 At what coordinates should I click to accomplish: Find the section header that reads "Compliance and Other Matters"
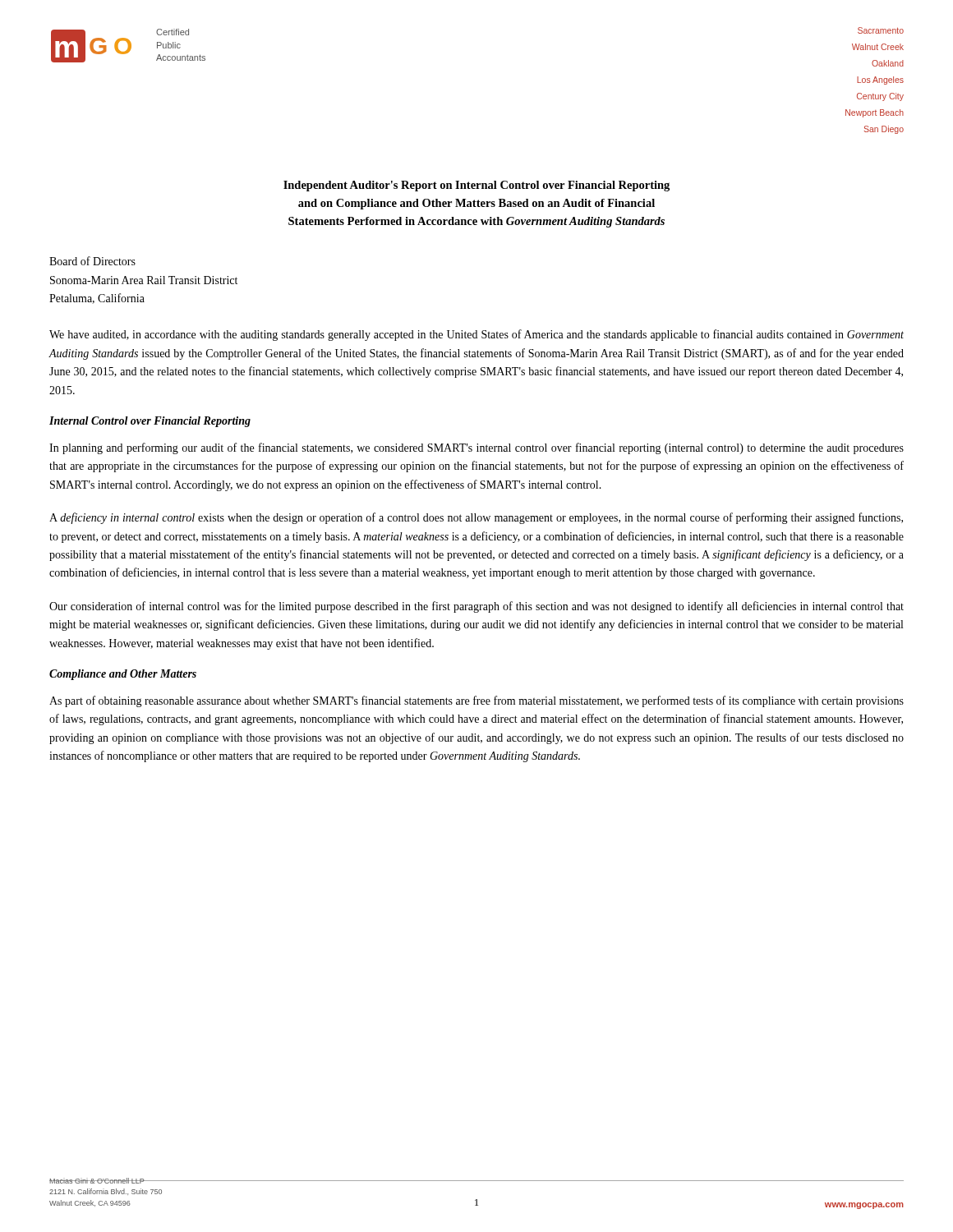click(x=123, y=674)
